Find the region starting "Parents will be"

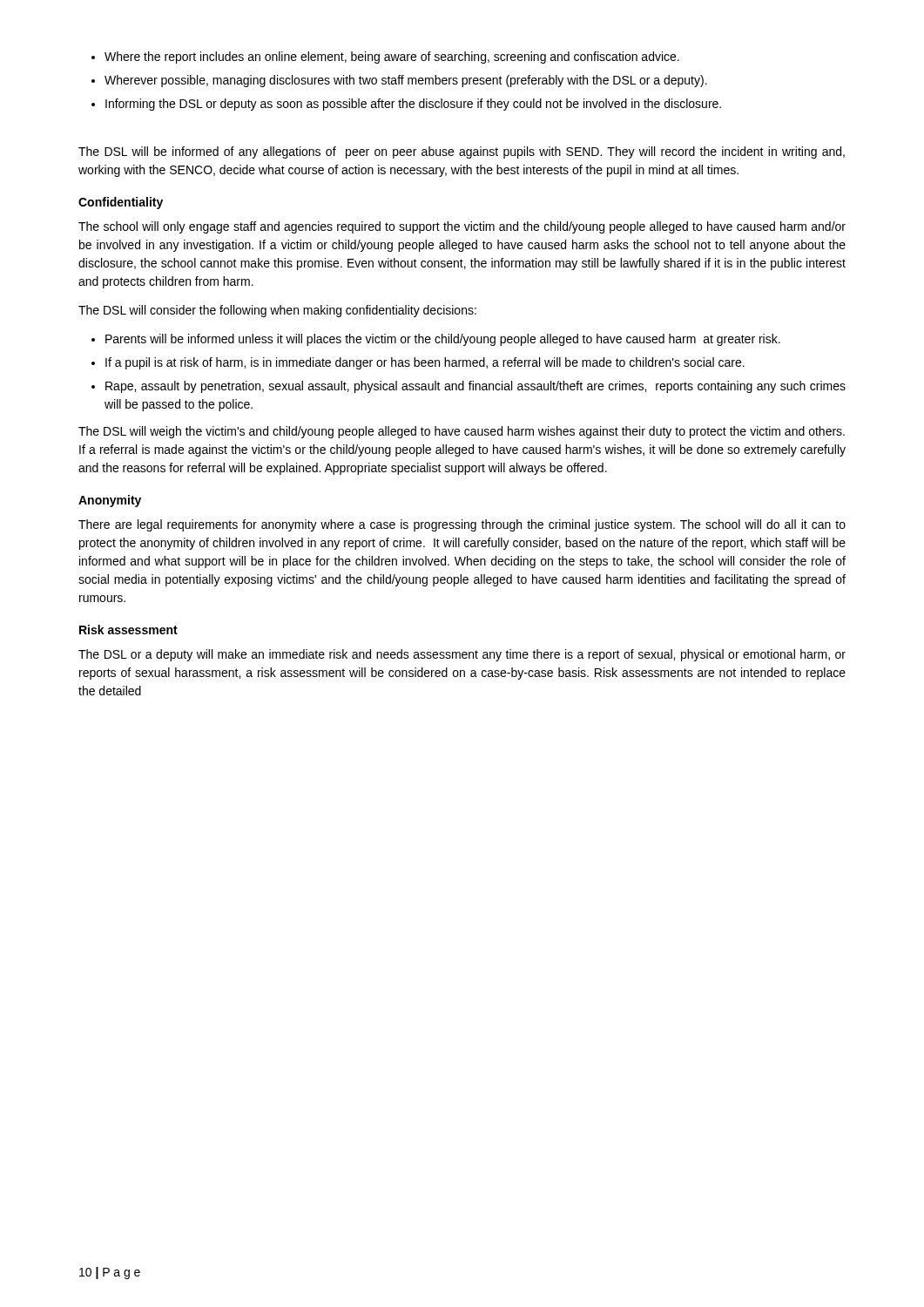(443, 339)
